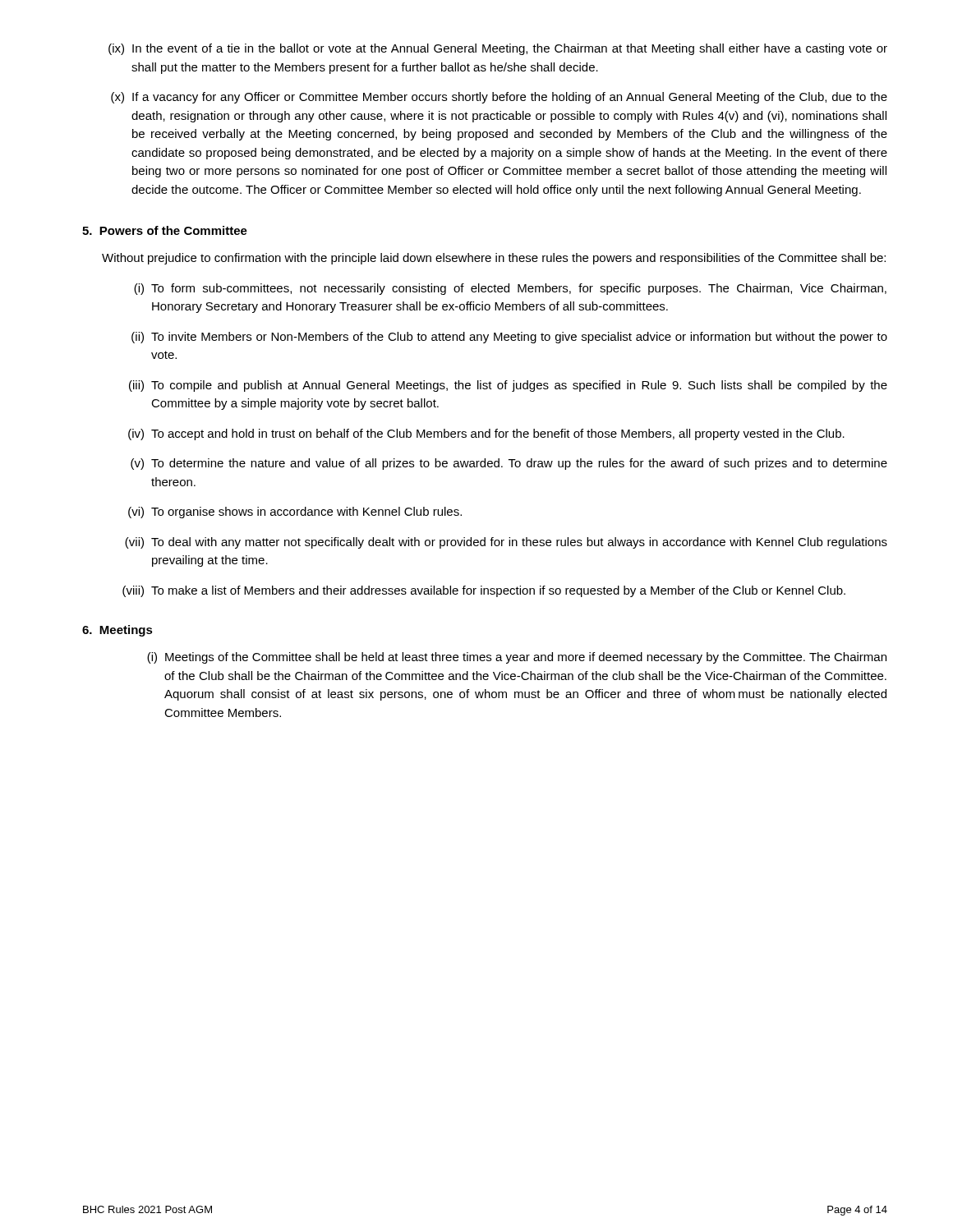
Task: Locate the block of text that opens with "(ii) To invite Members"
Action: [495, 346]
